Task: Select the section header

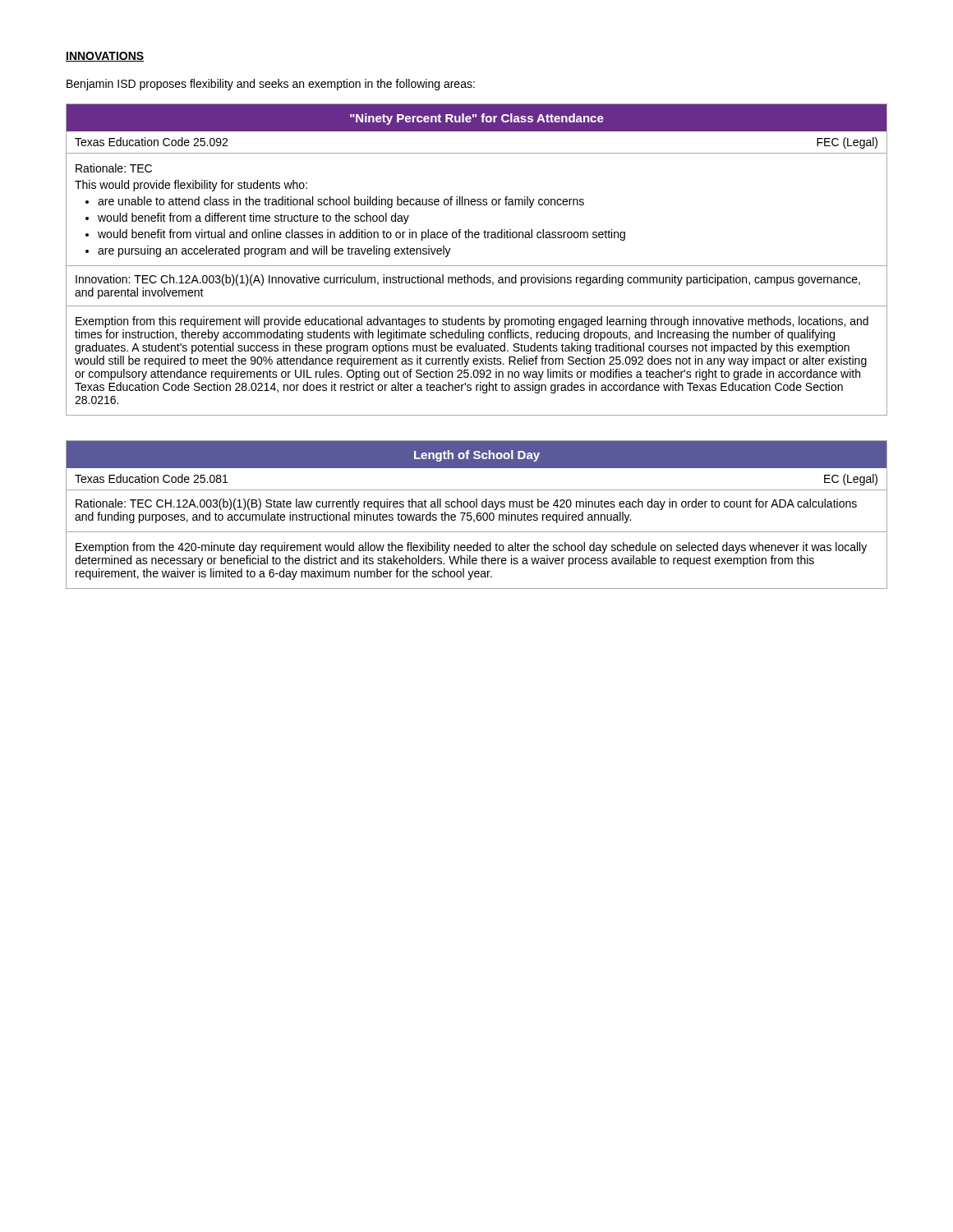Action: [x=105, y=56]
